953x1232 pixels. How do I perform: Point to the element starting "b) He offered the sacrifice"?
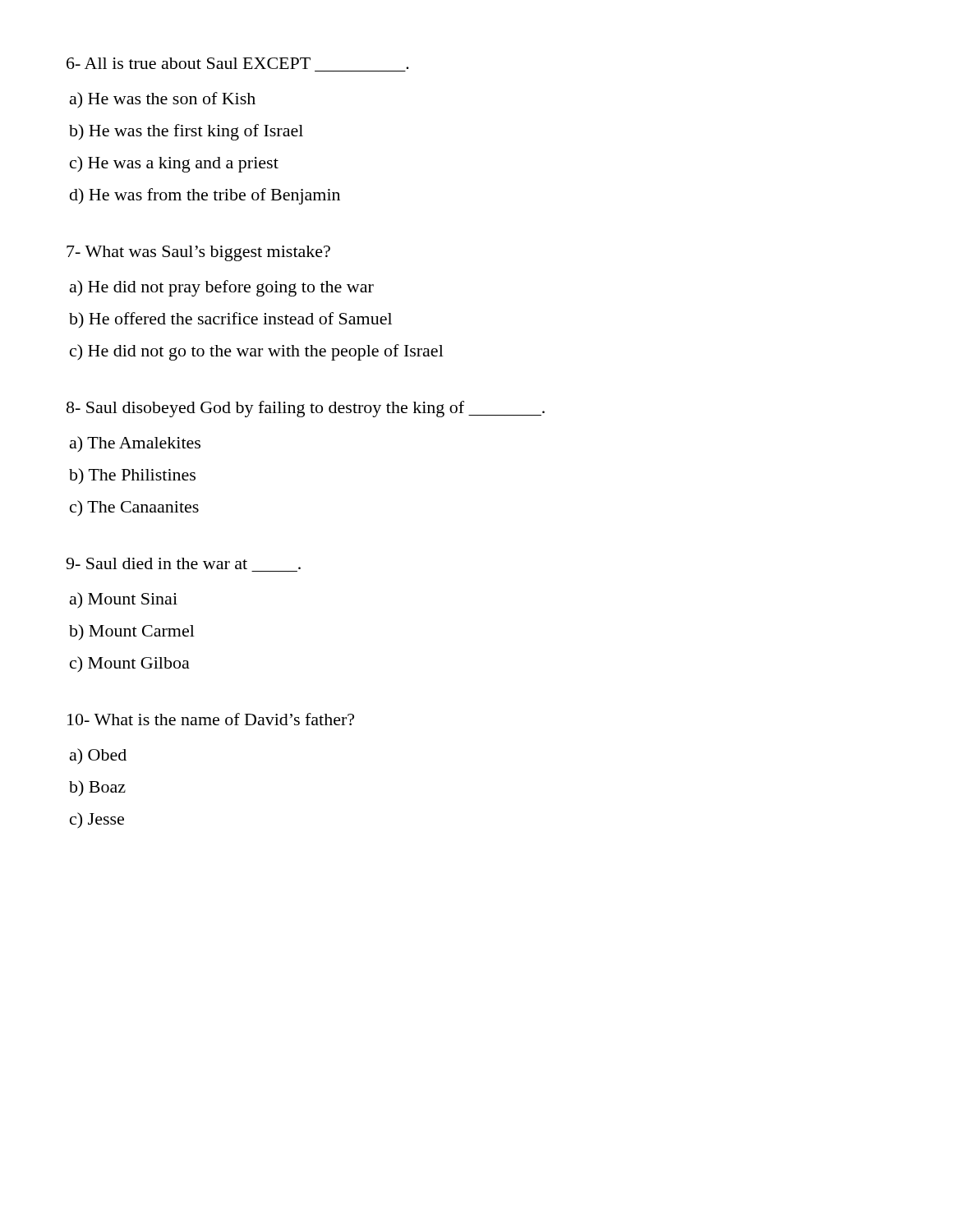tap(231, 318)
